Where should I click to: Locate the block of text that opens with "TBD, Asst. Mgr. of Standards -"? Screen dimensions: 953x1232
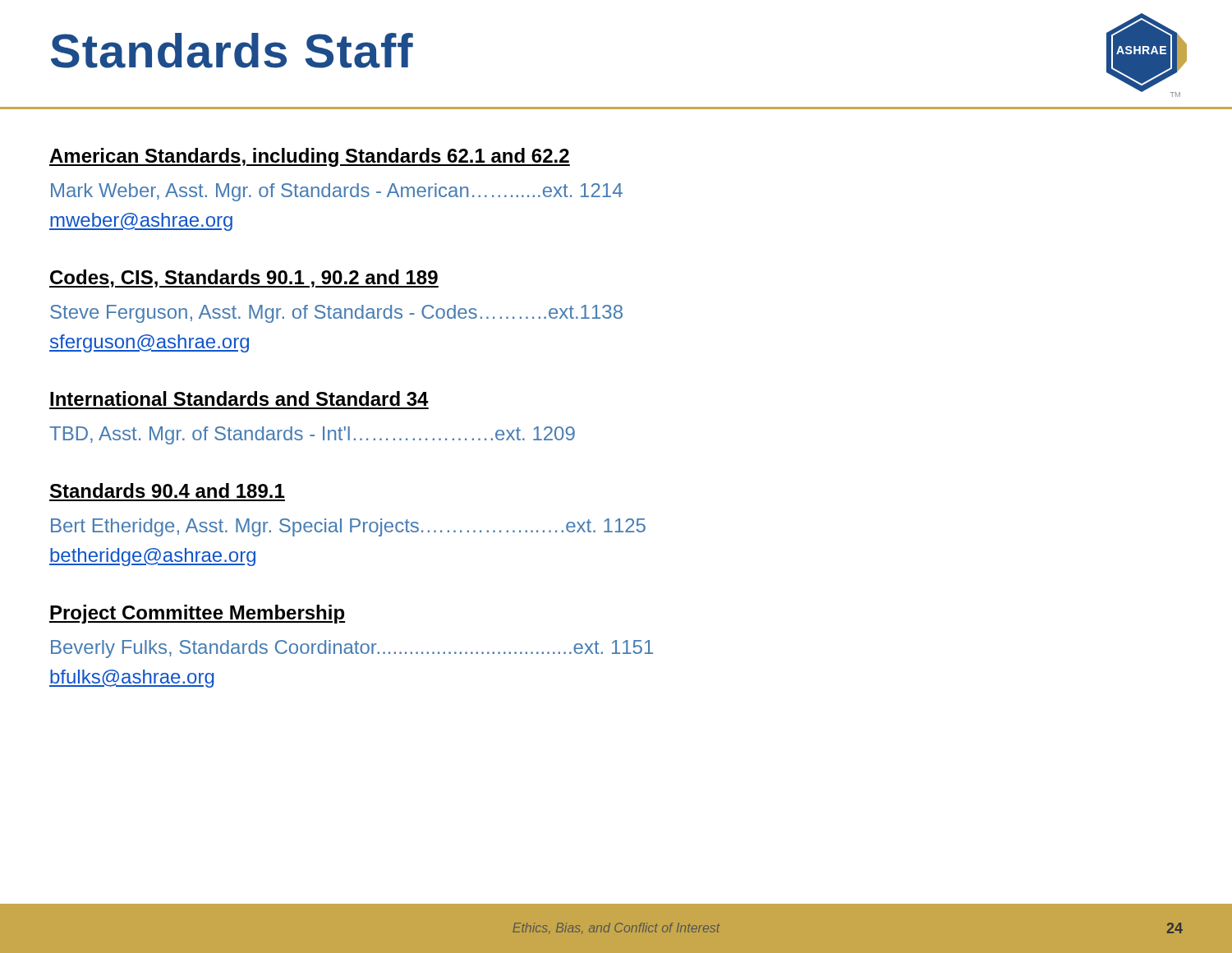pos(312,433)
